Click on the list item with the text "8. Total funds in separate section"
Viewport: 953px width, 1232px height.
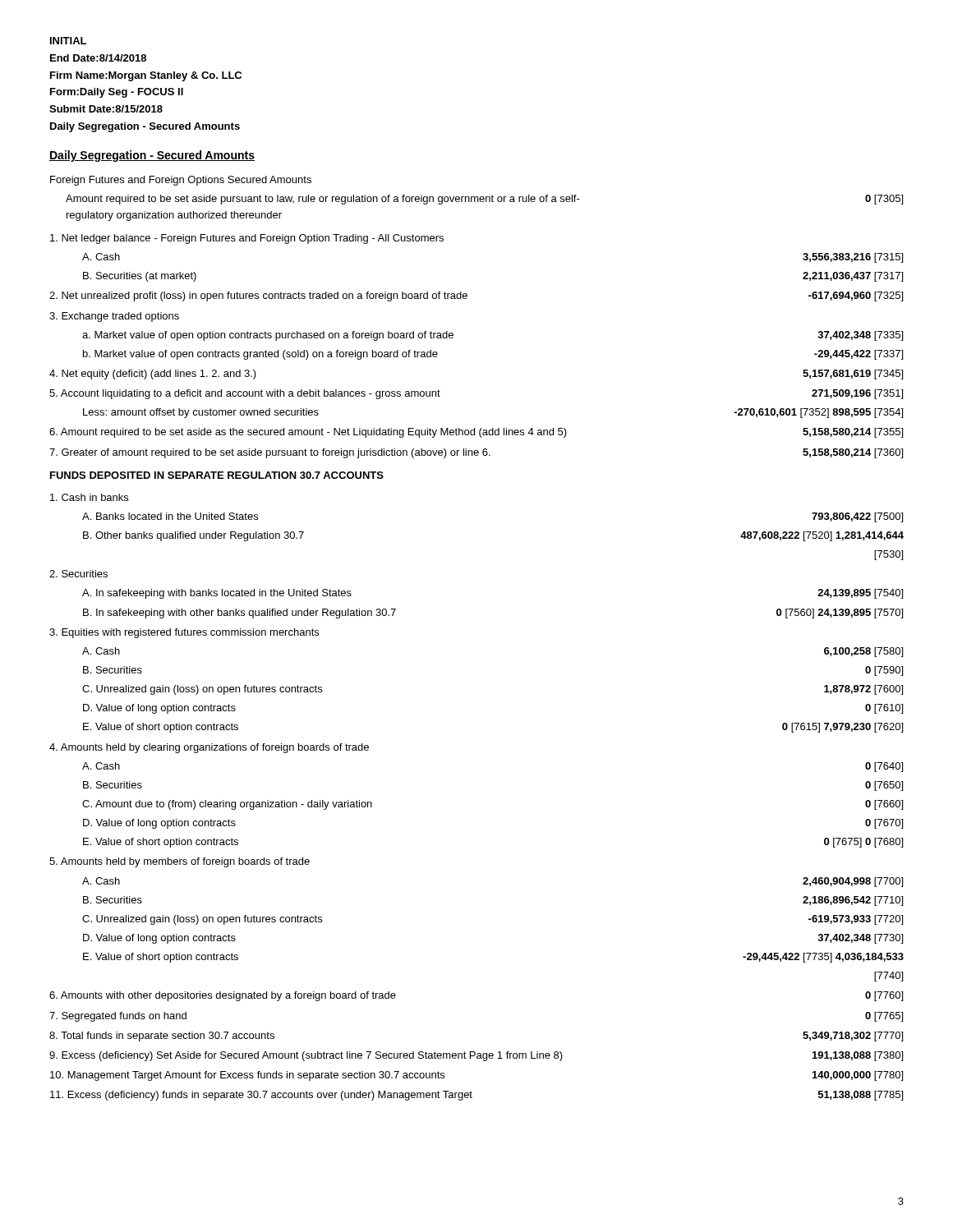pyautogui.click(x=157, y=1036)
